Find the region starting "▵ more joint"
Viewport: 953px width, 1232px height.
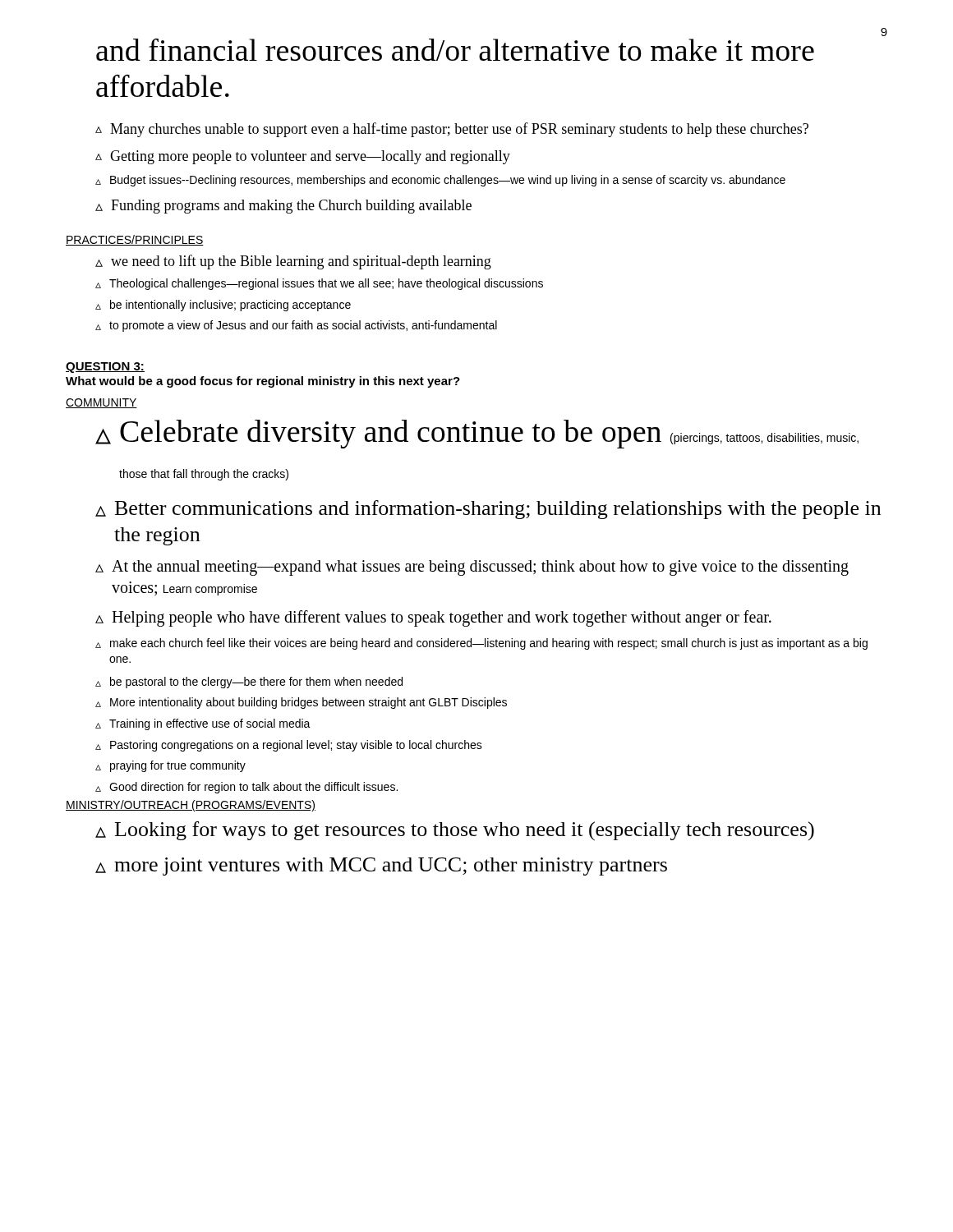tap(382, 866)
